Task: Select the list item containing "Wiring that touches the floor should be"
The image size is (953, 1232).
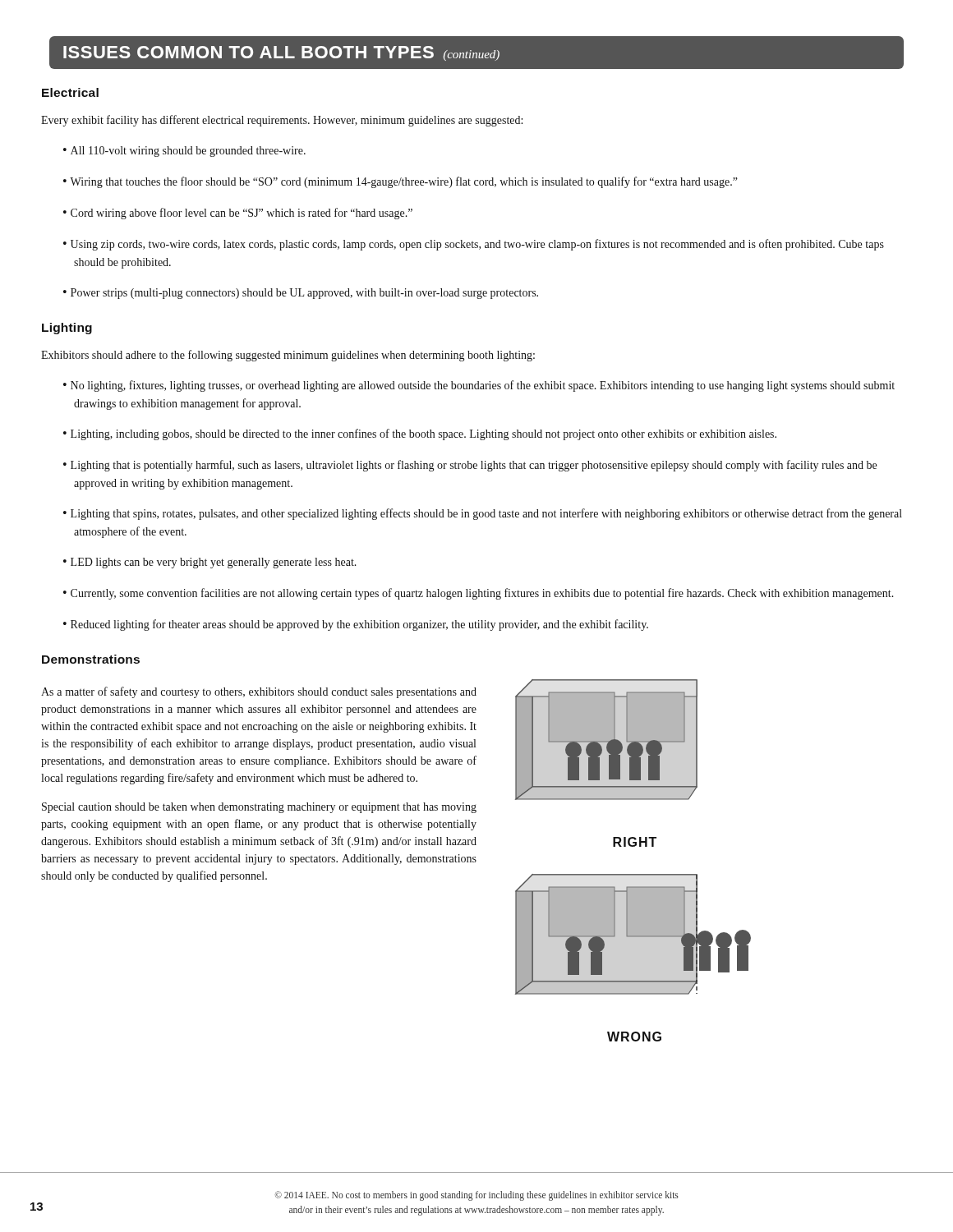Action: click(x=486, y=181)
